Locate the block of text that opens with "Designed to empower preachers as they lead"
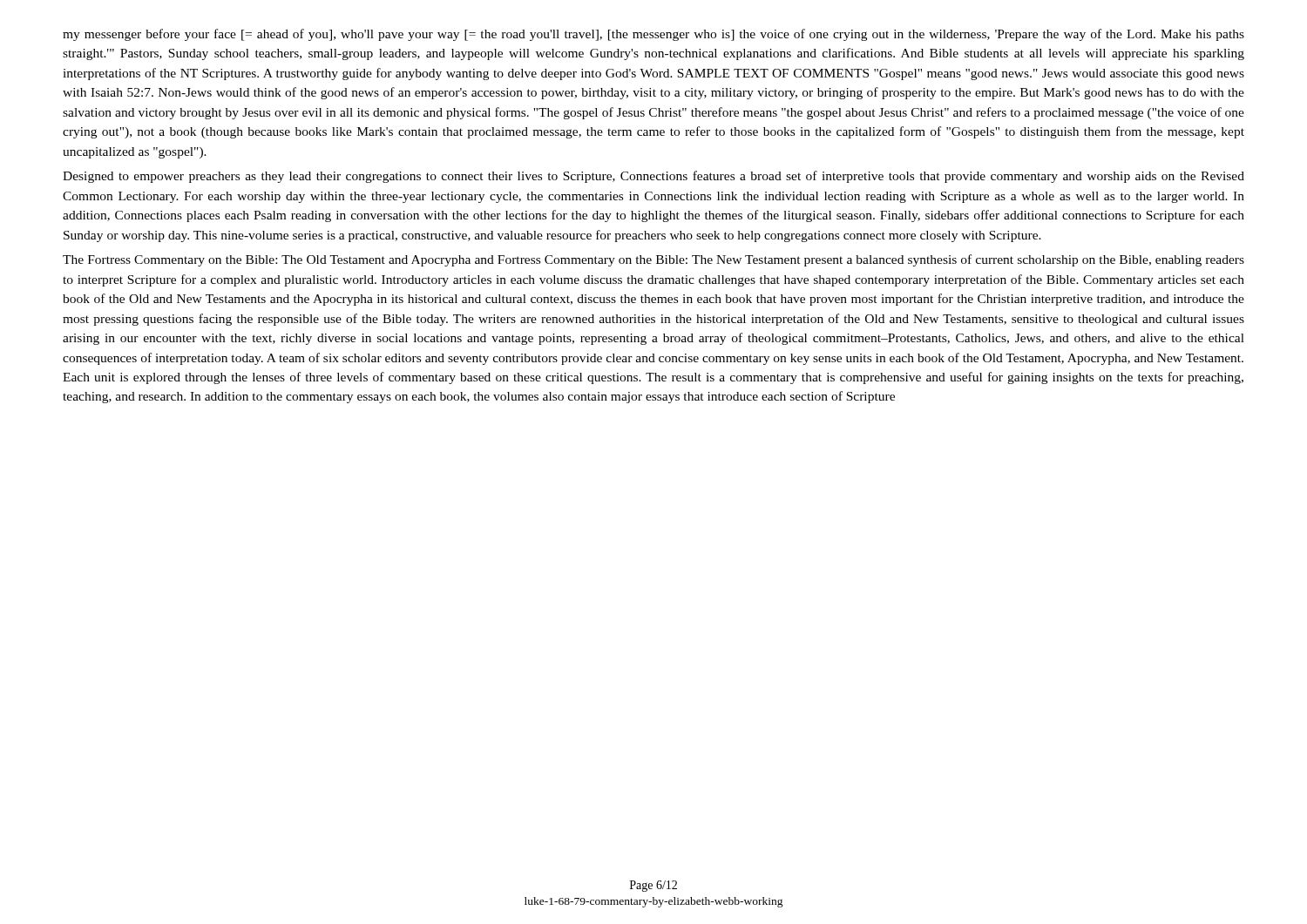 [654, 205]
